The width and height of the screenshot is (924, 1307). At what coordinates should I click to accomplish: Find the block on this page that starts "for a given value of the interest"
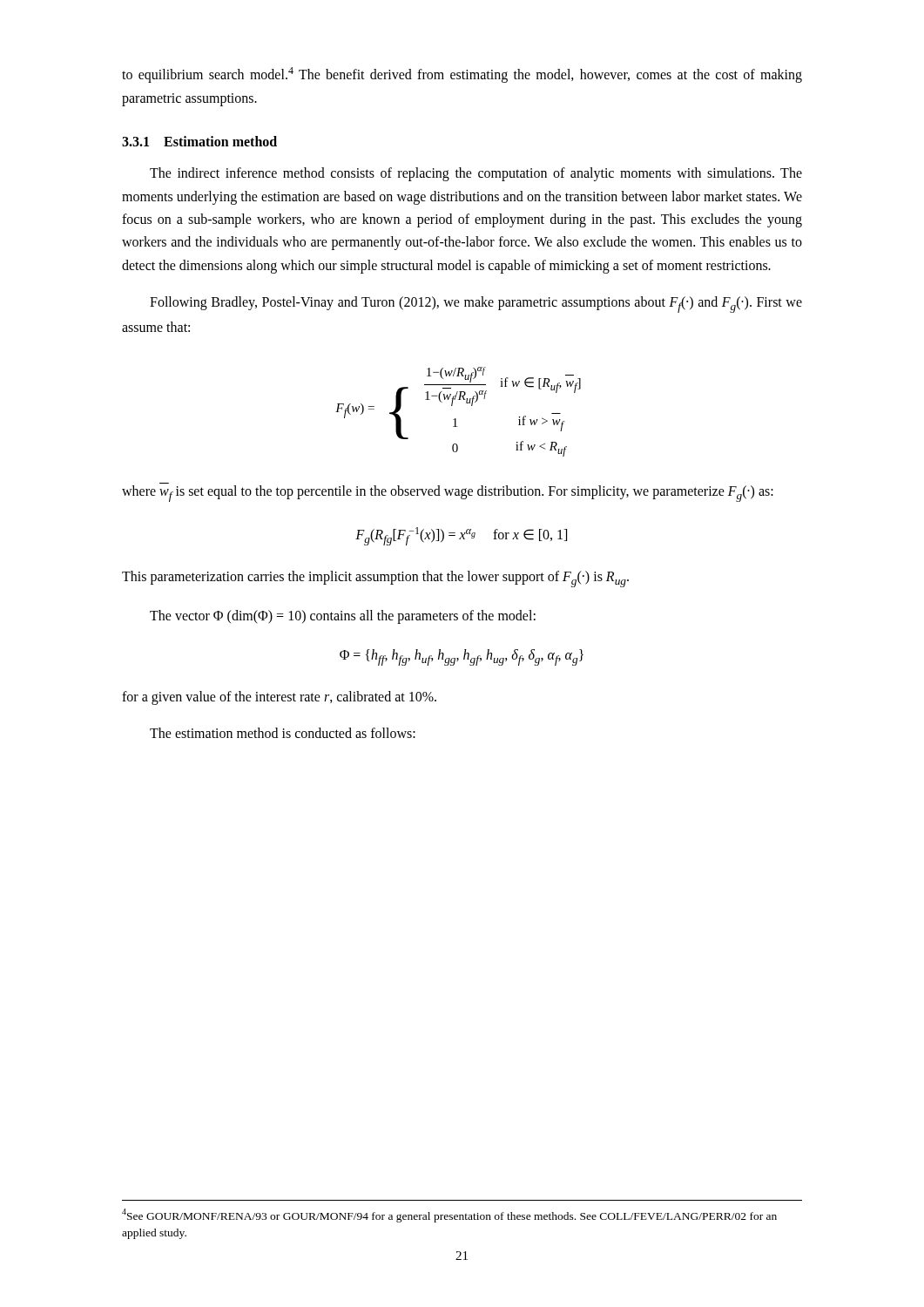[280, 697]
